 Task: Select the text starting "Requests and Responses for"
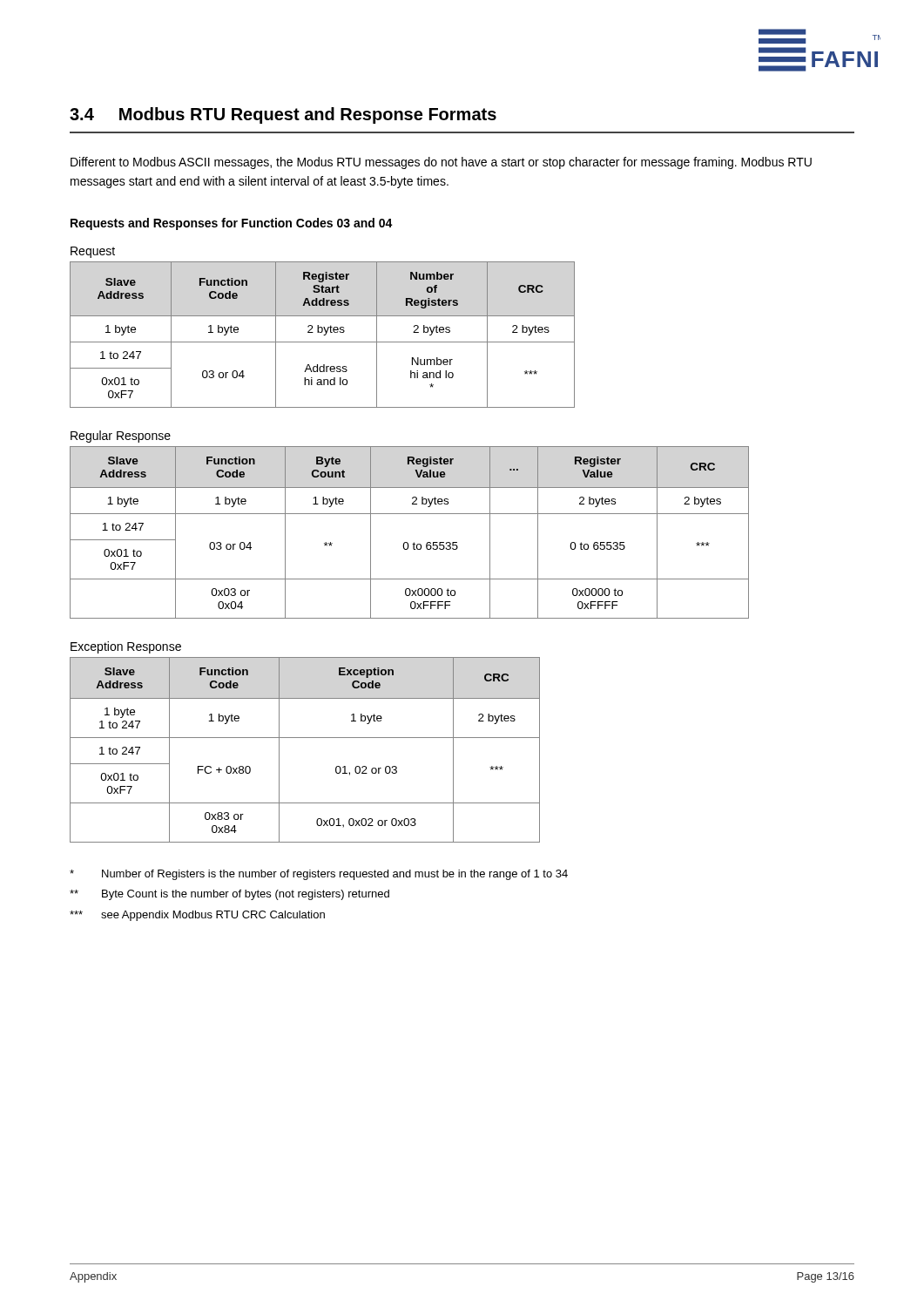point(231,223)
